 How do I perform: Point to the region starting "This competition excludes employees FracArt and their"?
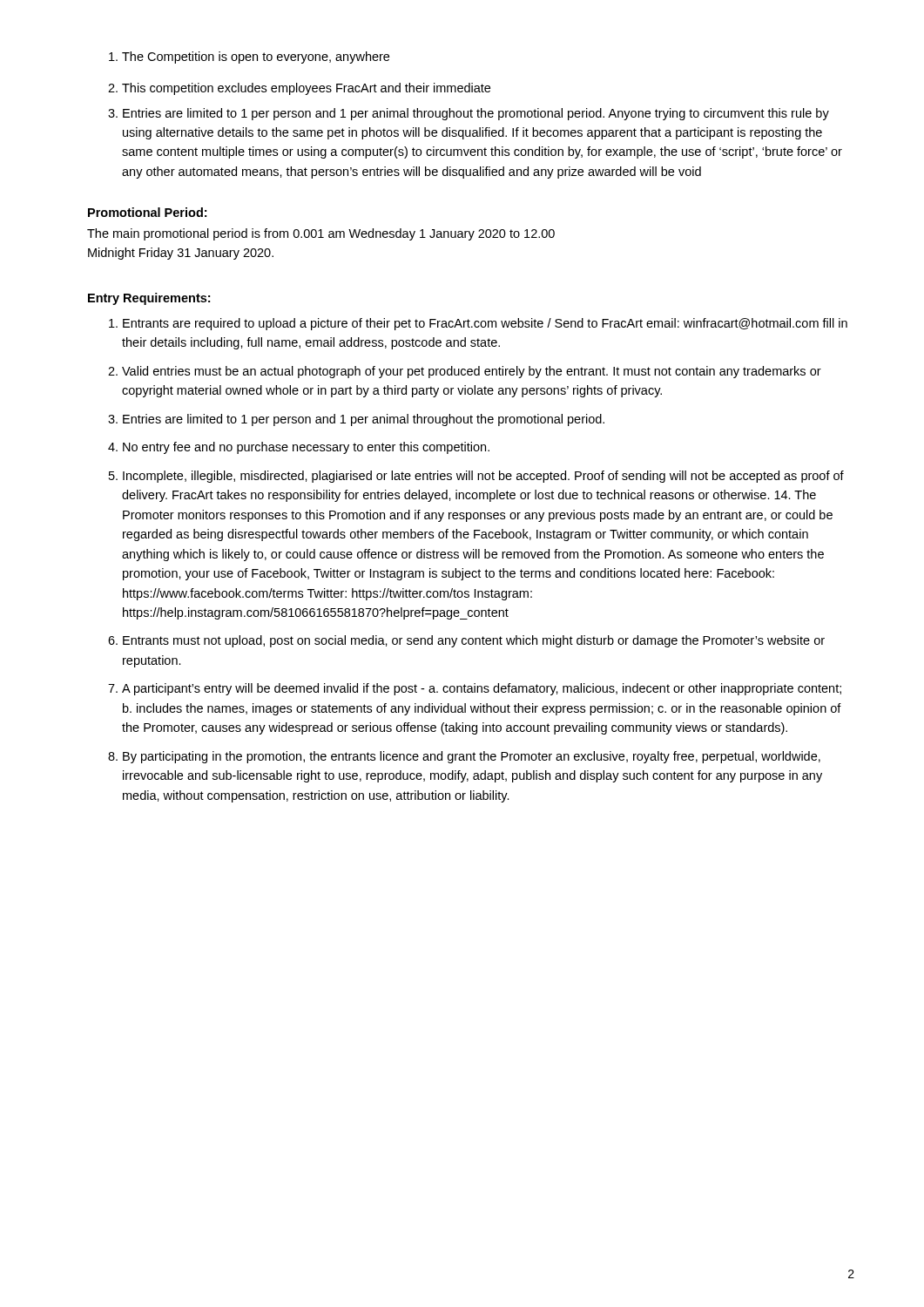point(488,89)
